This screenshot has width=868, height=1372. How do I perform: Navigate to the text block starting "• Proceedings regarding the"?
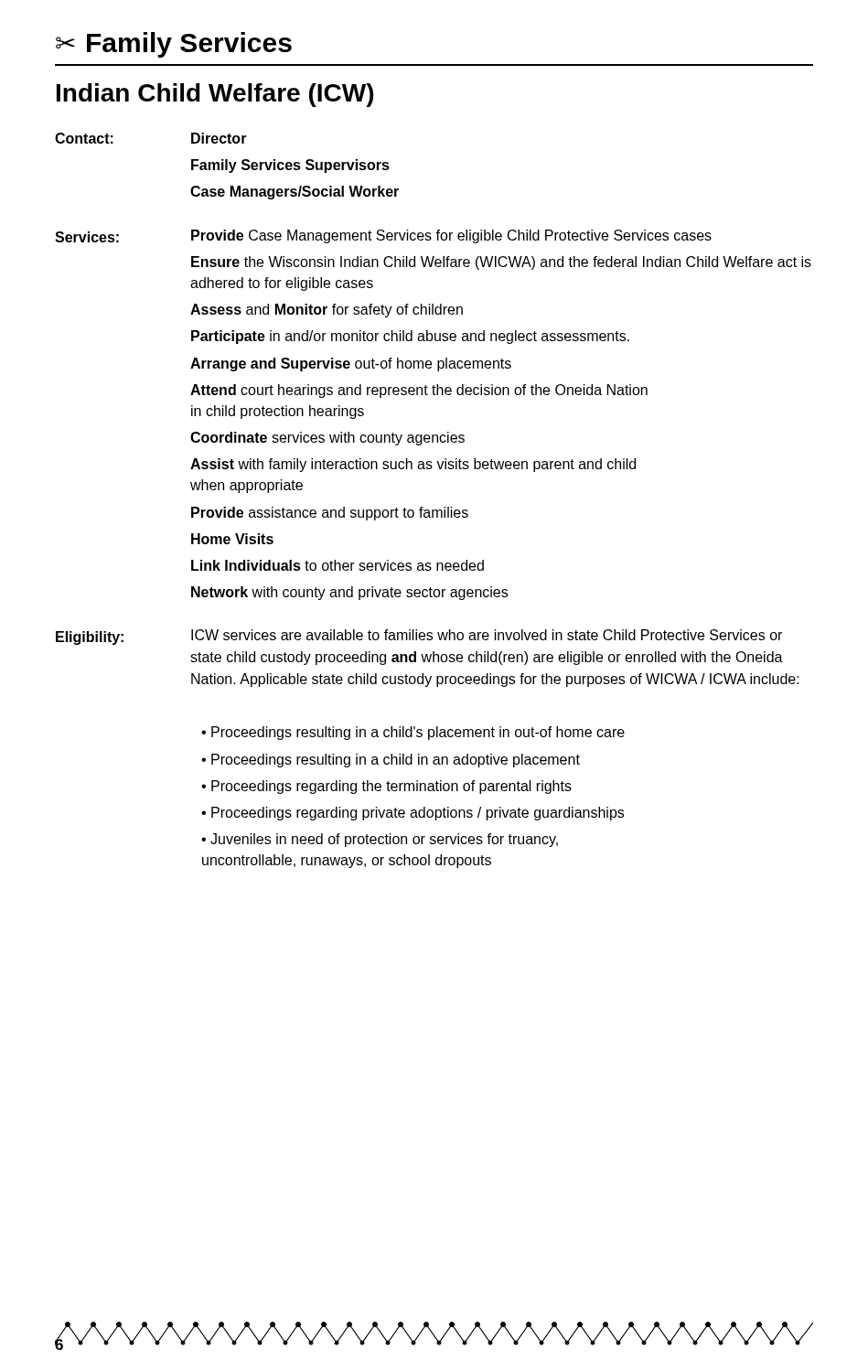tap(386, 786)
